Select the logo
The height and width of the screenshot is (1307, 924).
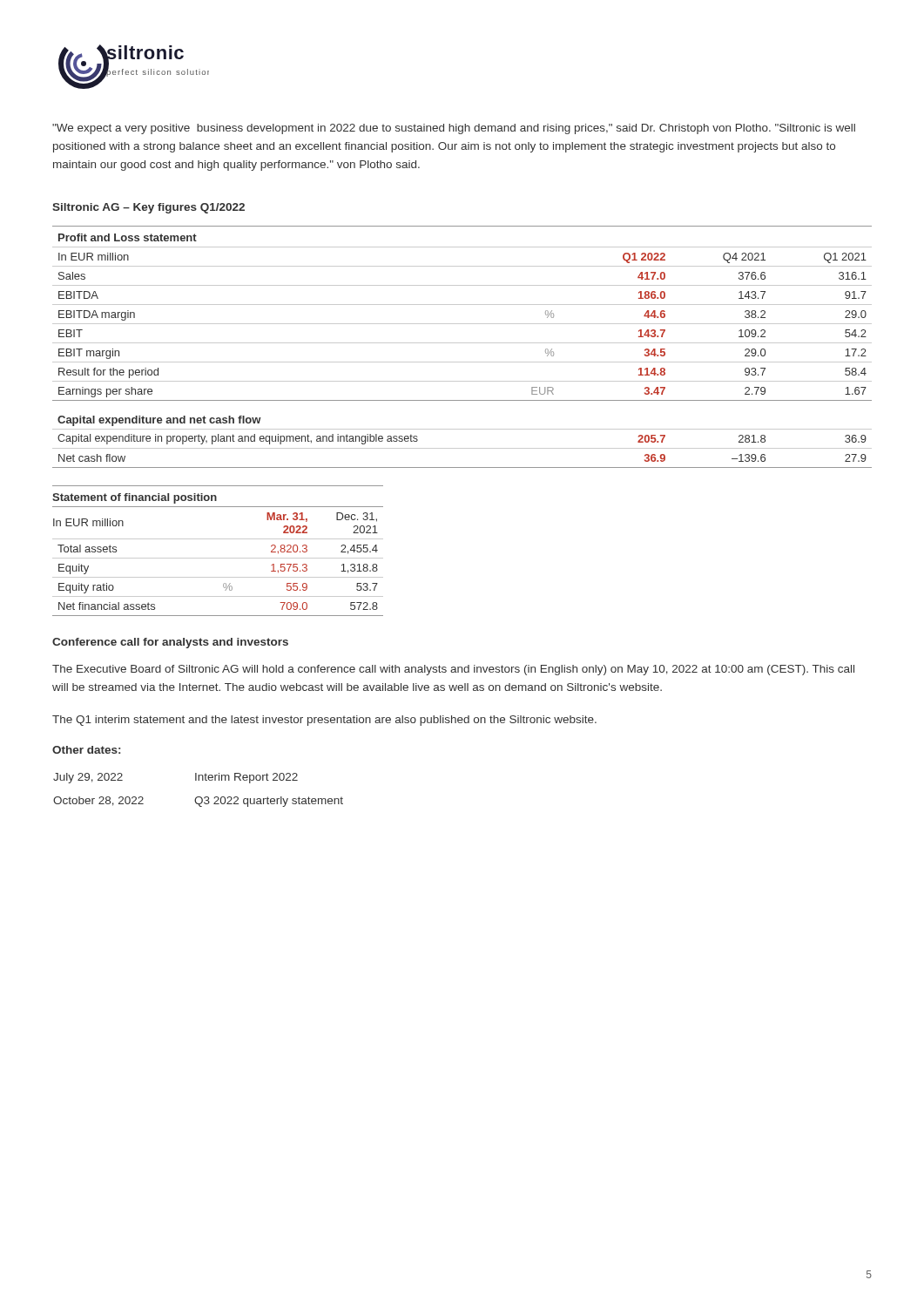(x=462, y=67)
